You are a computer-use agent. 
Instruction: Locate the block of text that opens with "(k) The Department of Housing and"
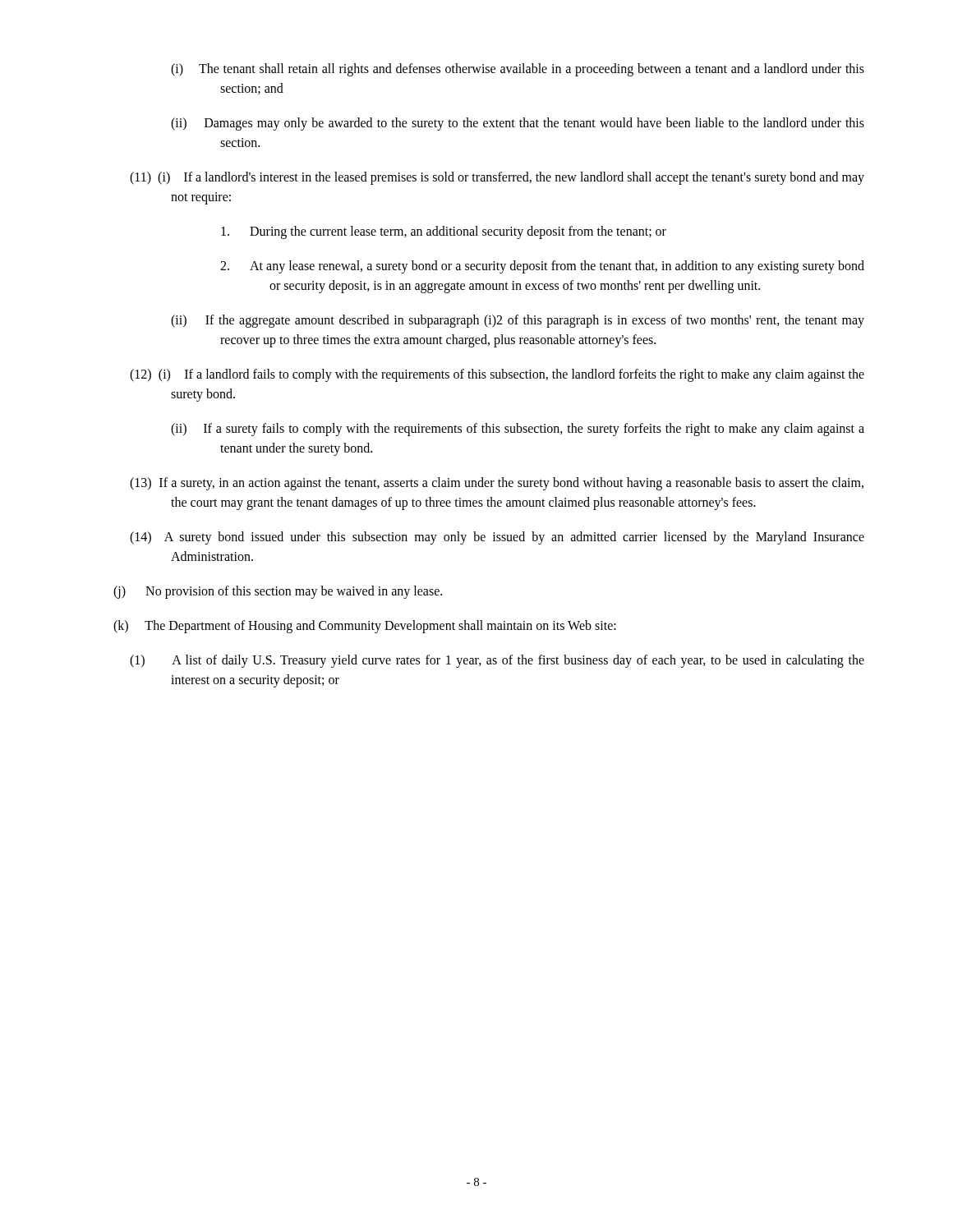pyautogui.click(x=365, y=625)
